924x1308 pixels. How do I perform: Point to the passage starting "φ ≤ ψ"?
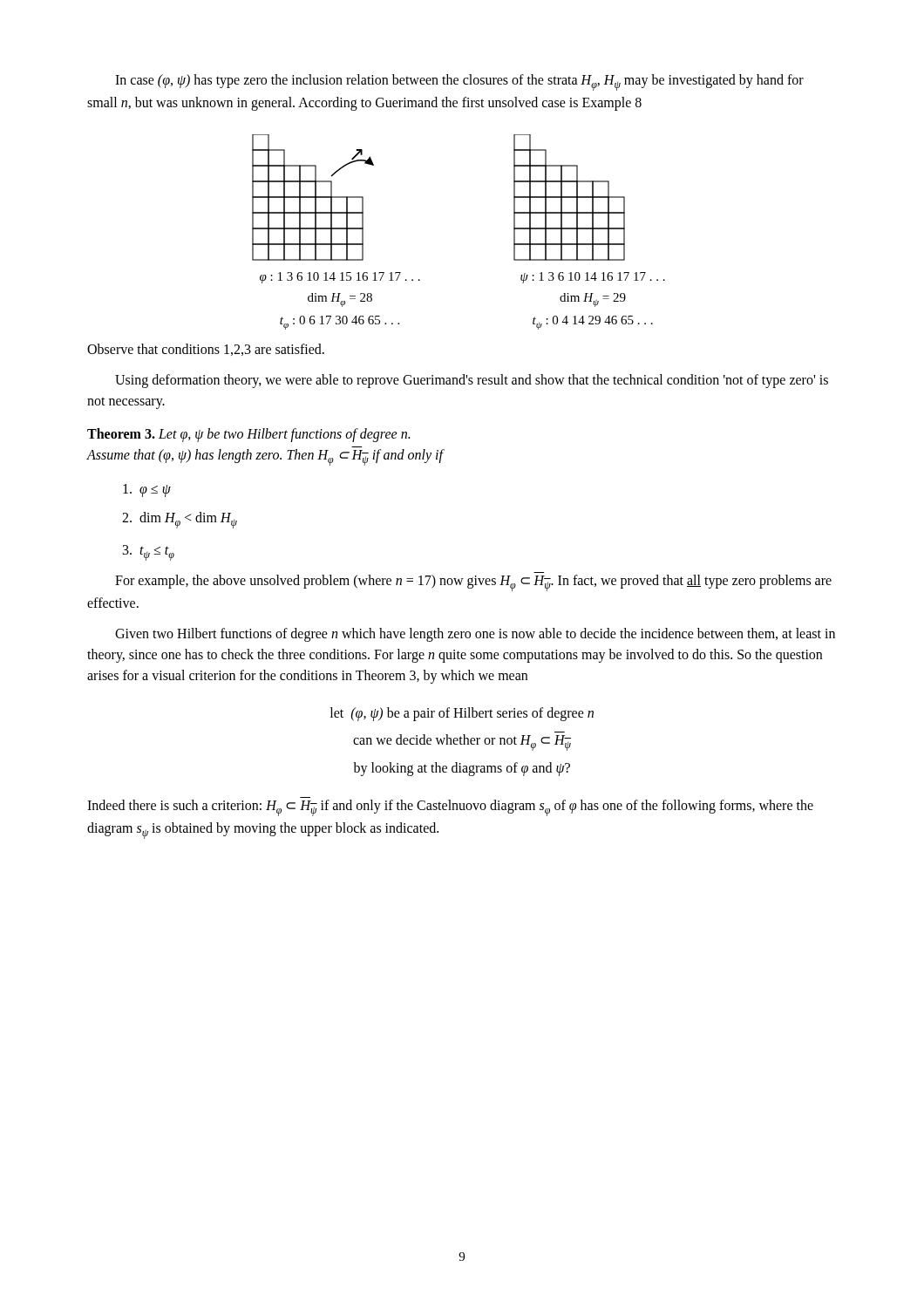[147, 490]
